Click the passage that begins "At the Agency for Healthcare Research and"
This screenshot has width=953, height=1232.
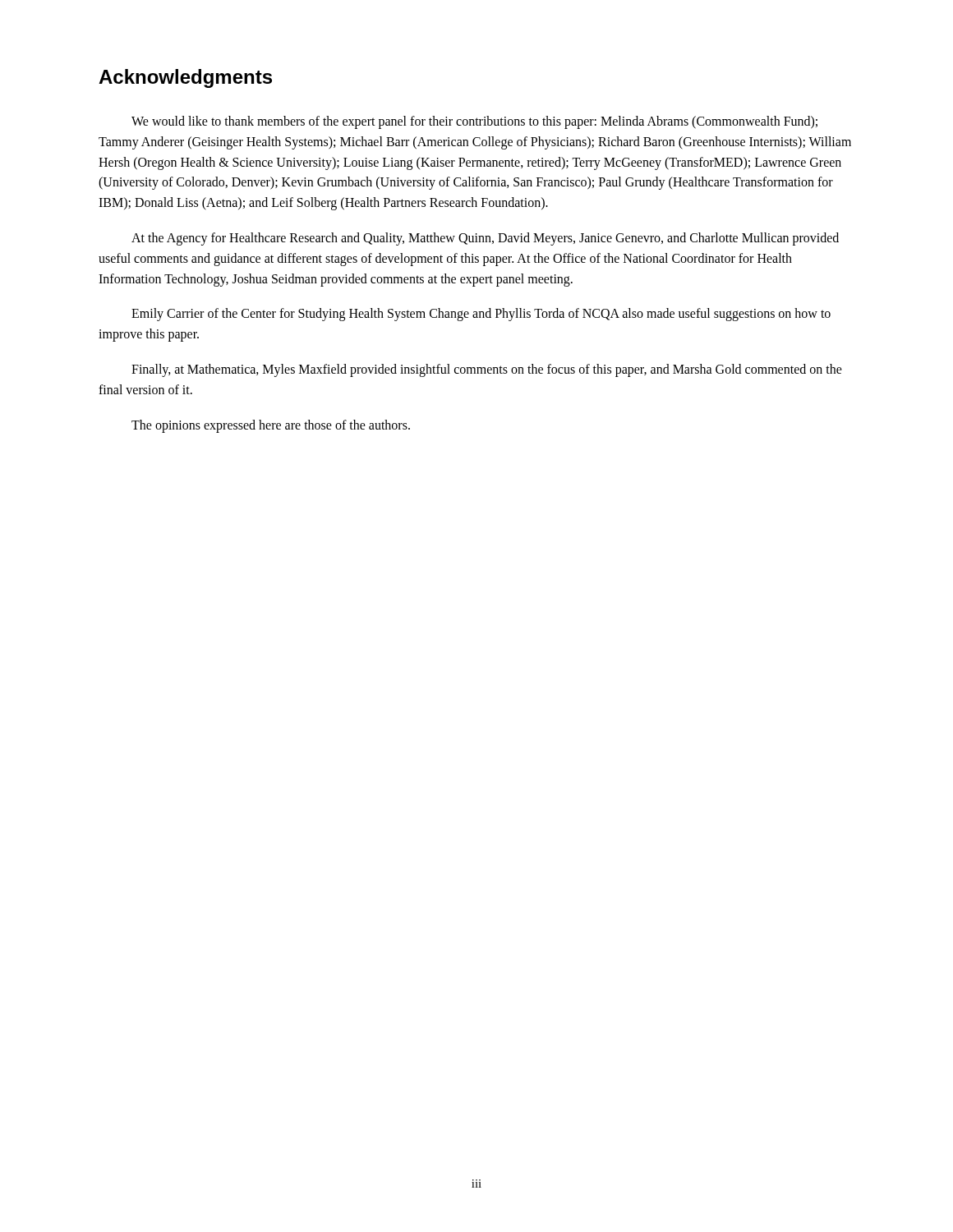(x=476, y=259)
